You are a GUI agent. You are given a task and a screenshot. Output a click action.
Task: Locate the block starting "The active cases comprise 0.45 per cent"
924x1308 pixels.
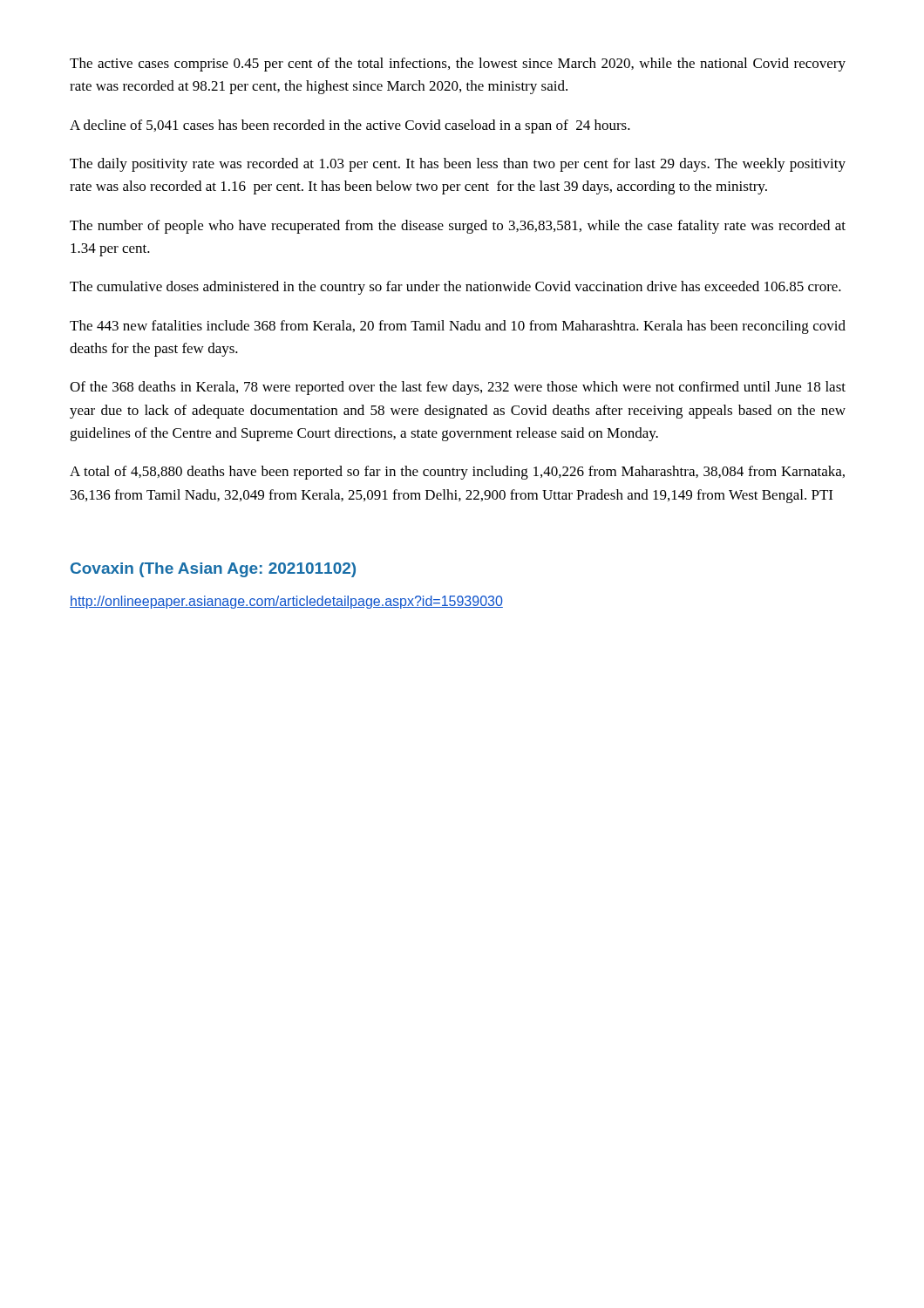(458, 75)
